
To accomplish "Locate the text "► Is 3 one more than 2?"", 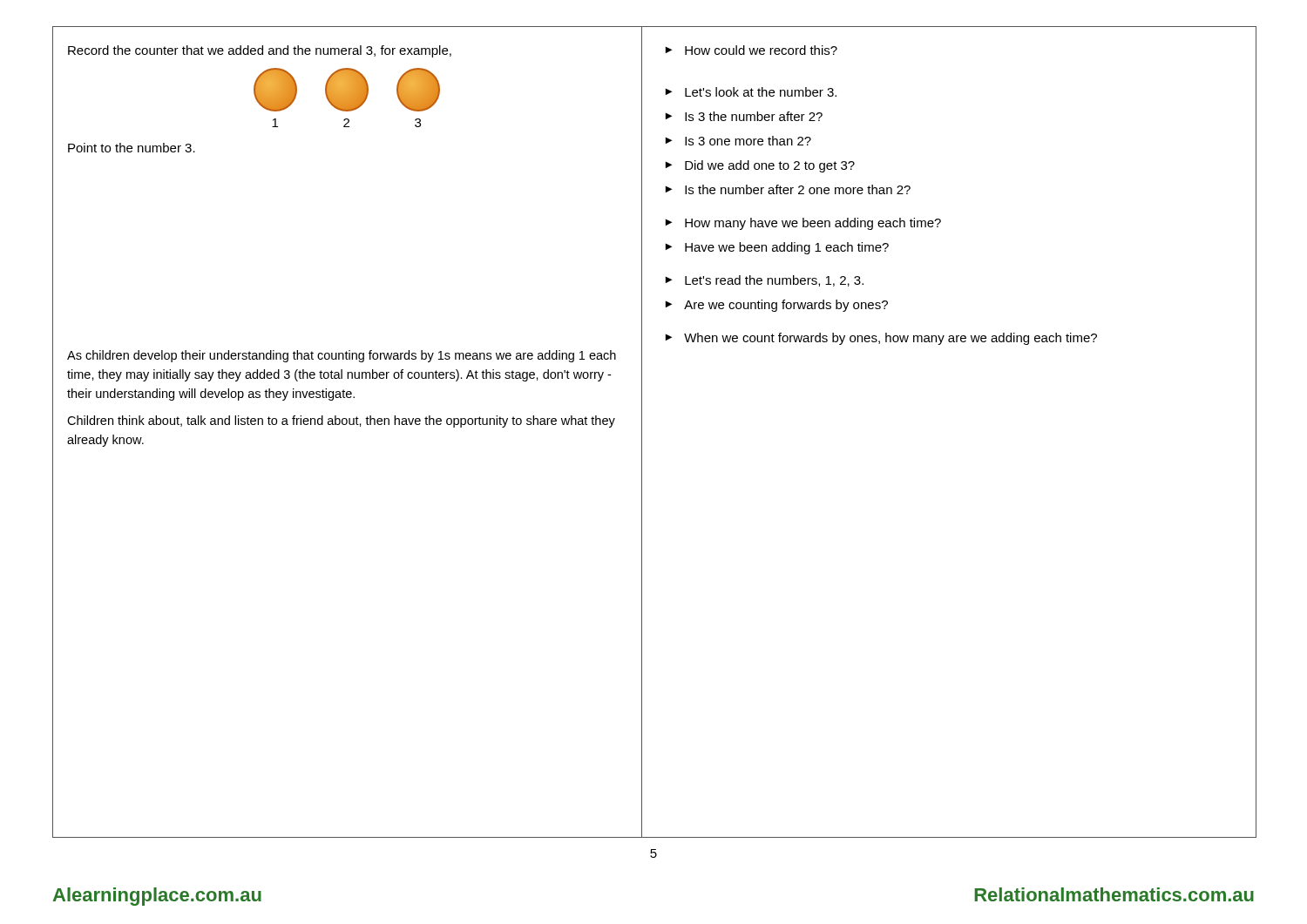I will [738, 141].
